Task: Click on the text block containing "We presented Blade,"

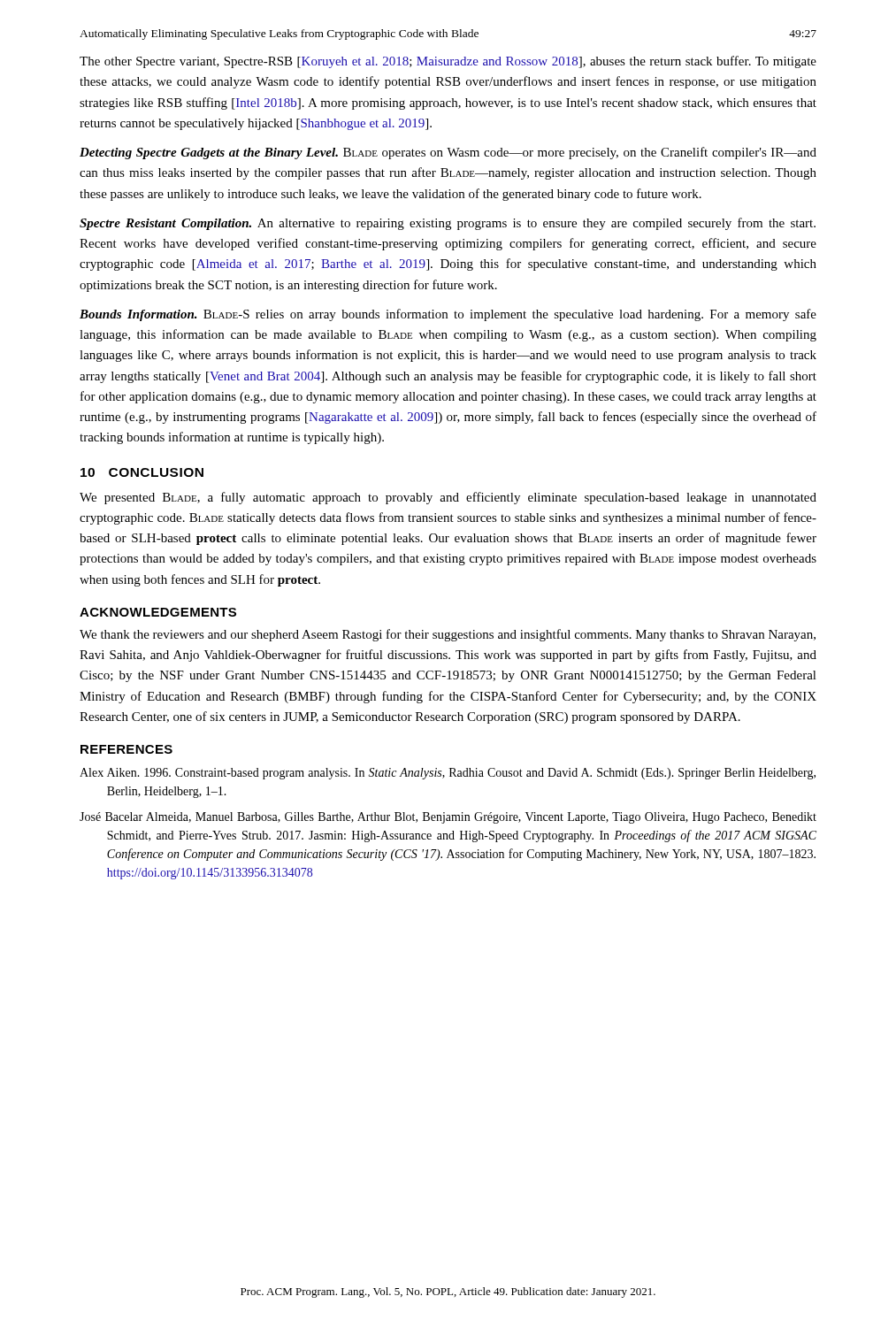Action: click(x=448, y=538)
